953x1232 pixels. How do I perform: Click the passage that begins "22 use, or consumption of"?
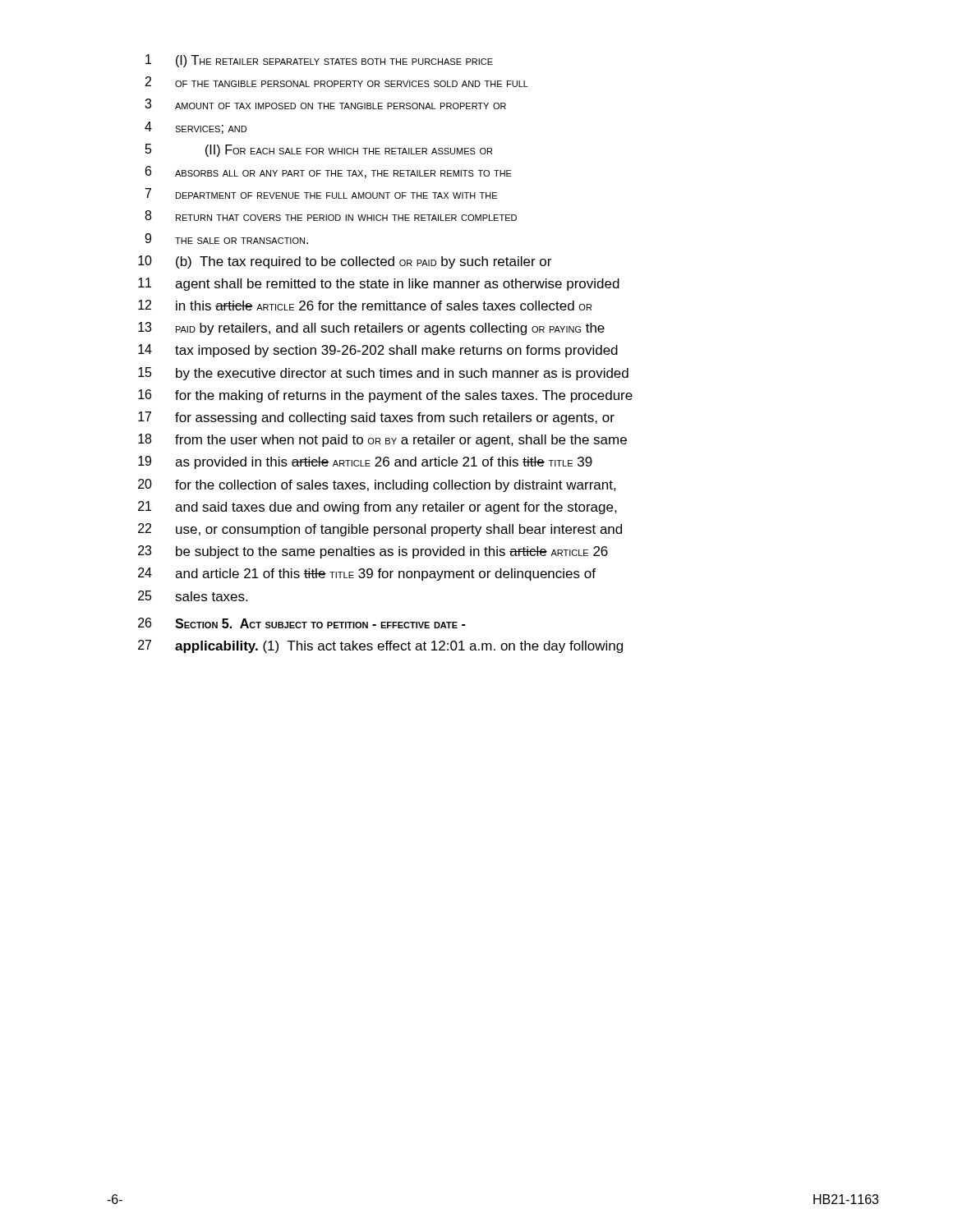click(493, 529)
